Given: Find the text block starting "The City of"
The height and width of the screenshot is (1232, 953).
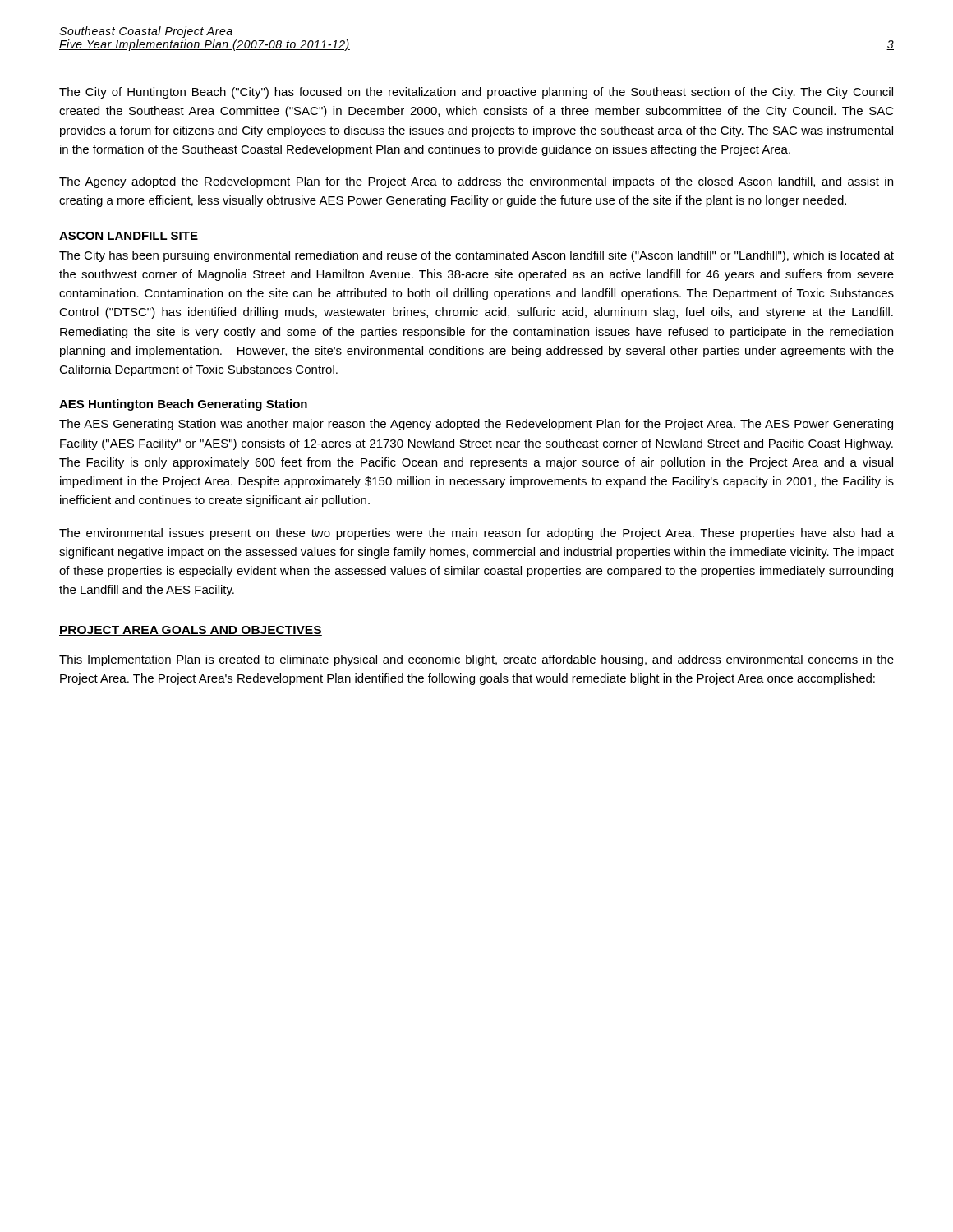Looking at the screenshot, I should click(x=476, y=120).
